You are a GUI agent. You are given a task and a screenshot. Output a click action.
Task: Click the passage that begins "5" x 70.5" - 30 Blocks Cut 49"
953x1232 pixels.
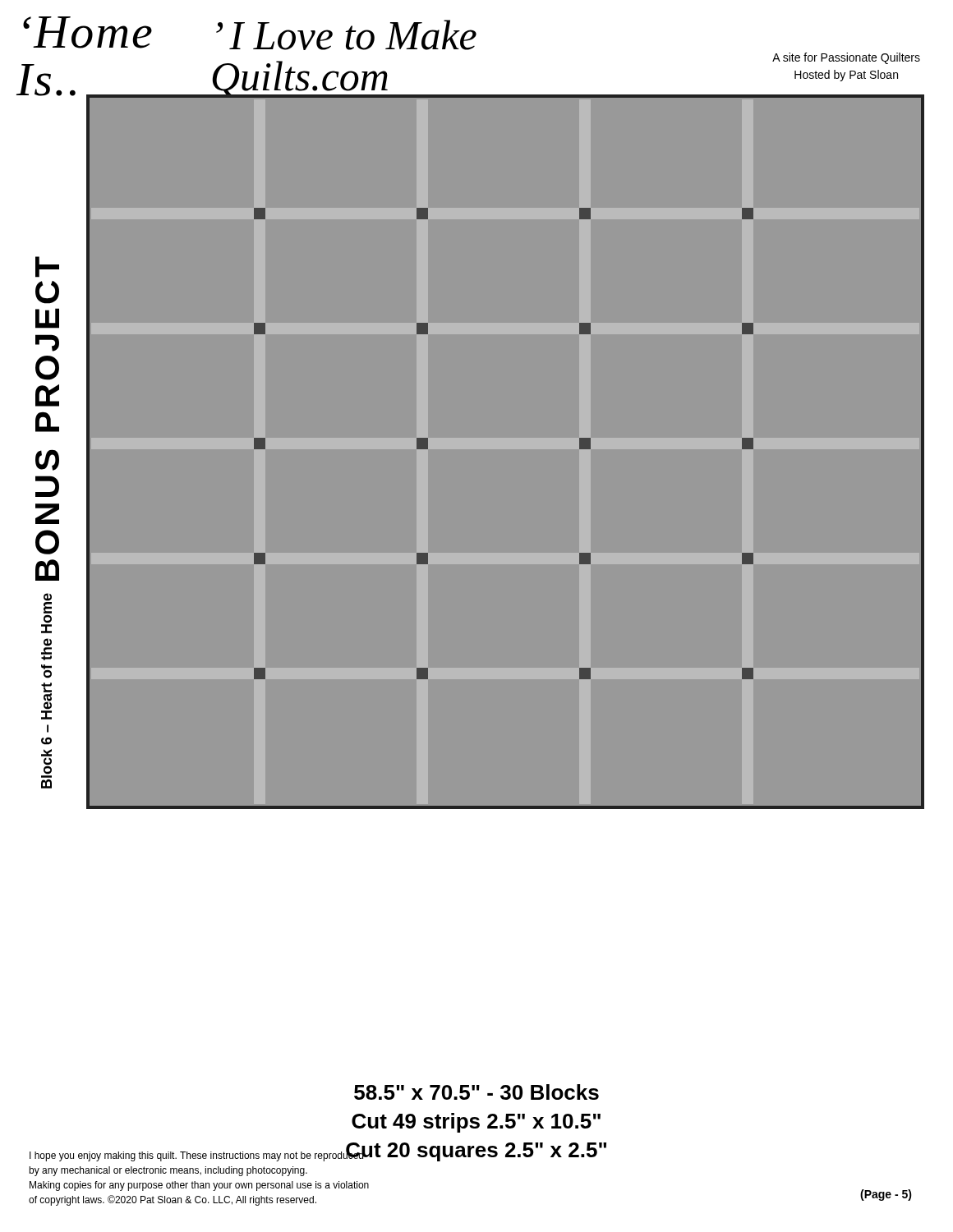click(x=476, y=1122)
